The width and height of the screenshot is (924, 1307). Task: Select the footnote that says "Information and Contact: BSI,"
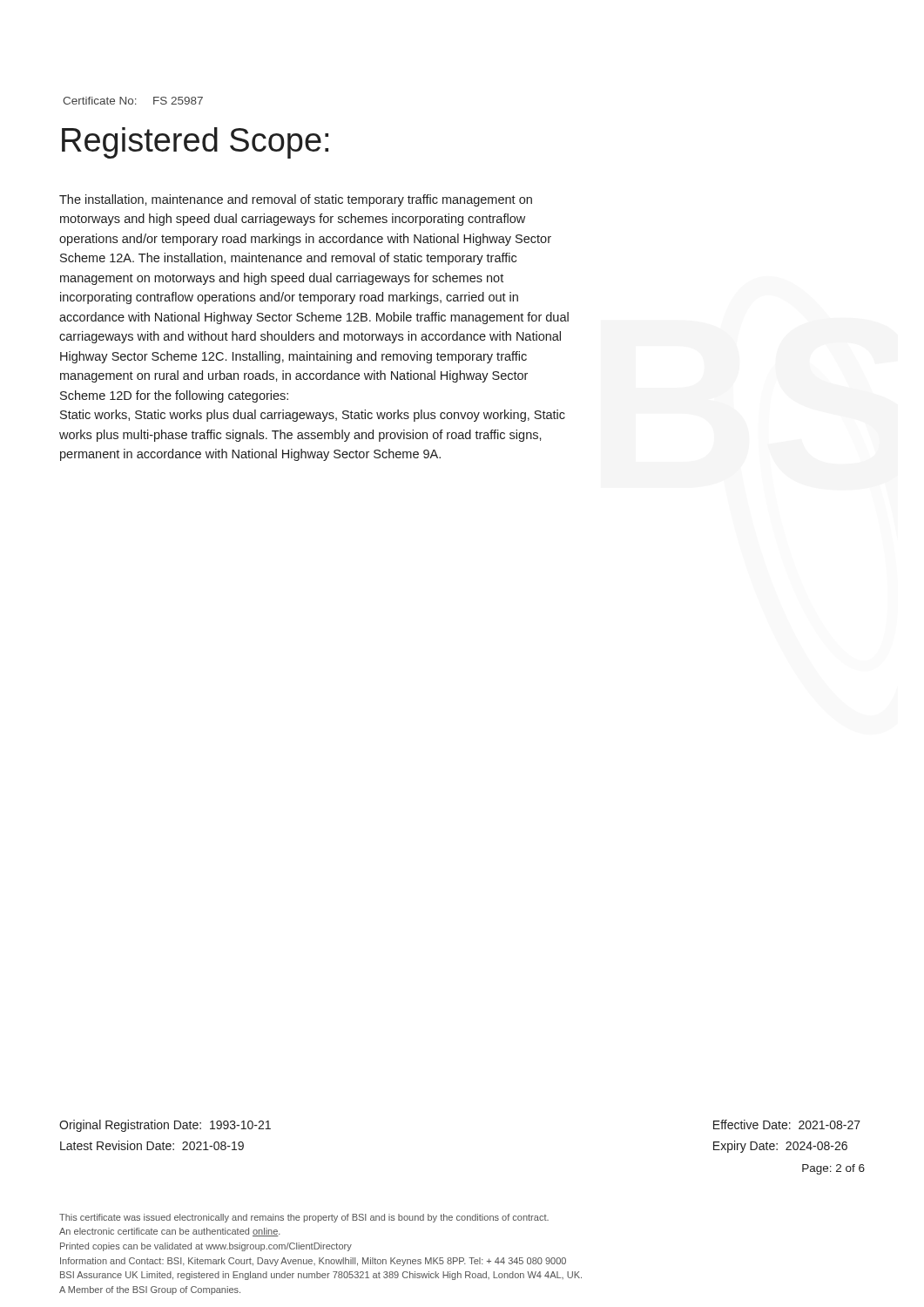pyautogui.click(x=321, y=1275)
